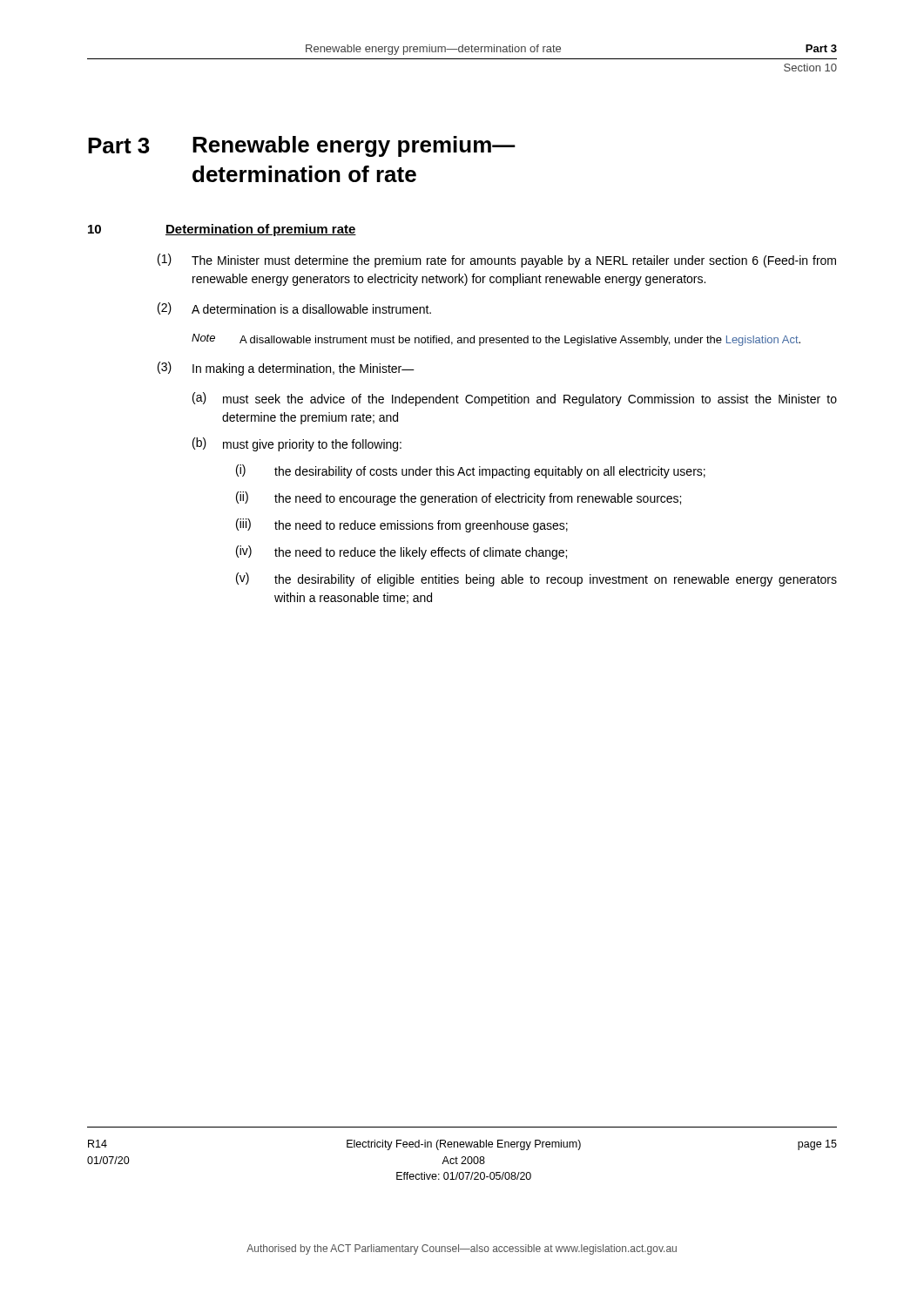Image resolution: width=924 pixels, height=1307 pixels.
Task: Select the title that says "Part 3 Renewable energy premium—determination of rate"
Action: [301, 160]
